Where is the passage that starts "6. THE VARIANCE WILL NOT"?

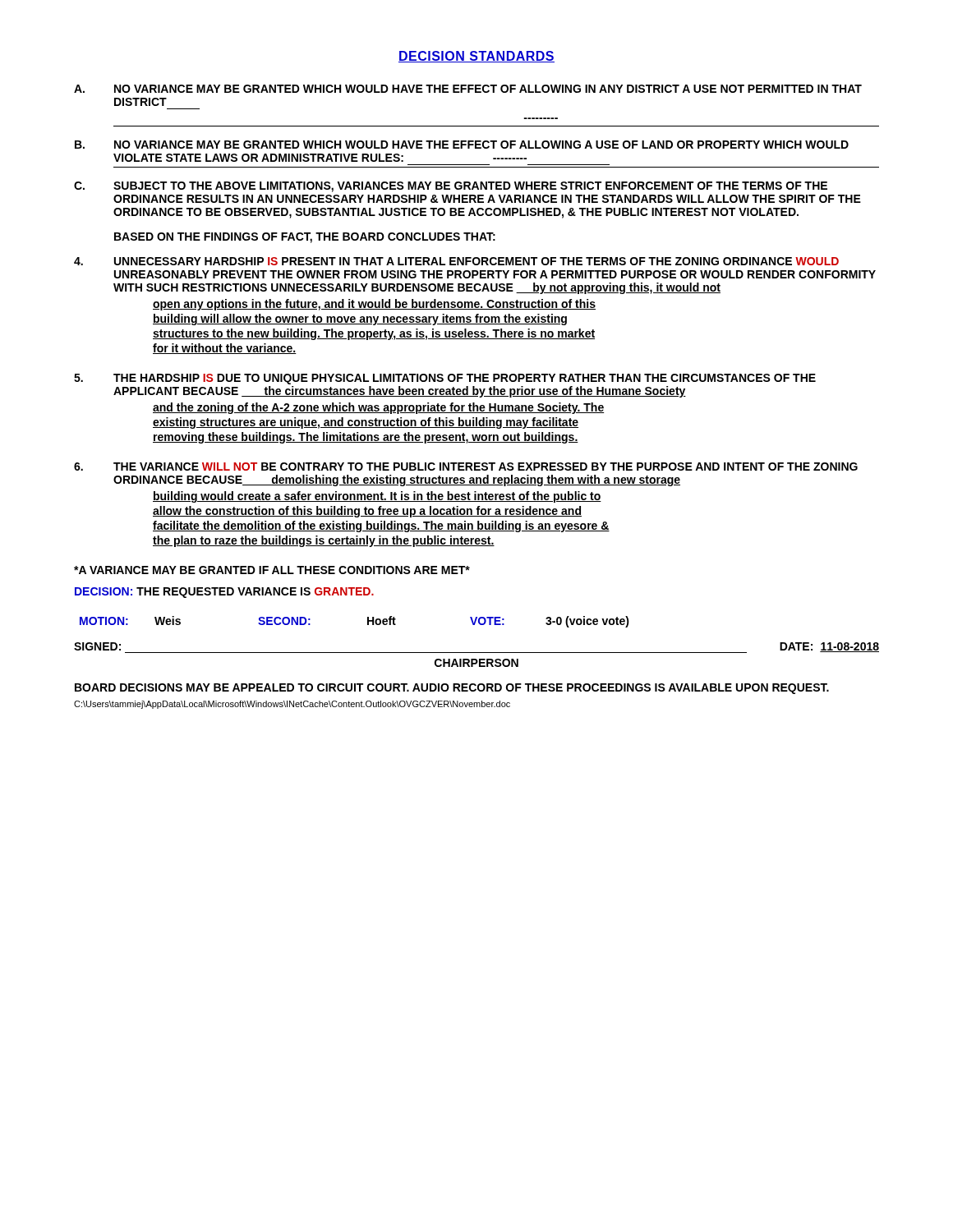click(x=476, y=504)
